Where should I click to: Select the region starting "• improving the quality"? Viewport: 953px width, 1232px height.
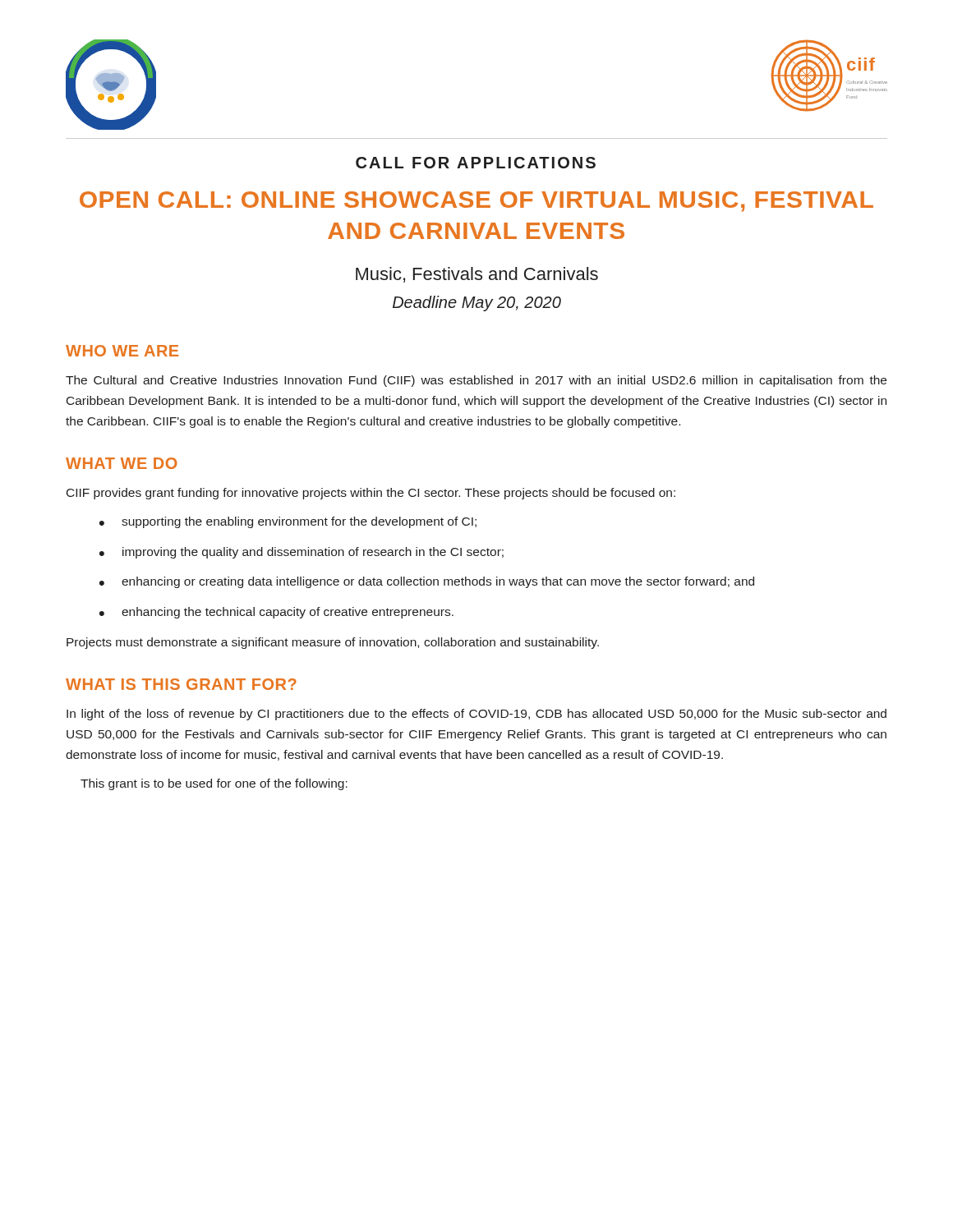[x=493, y=554]
